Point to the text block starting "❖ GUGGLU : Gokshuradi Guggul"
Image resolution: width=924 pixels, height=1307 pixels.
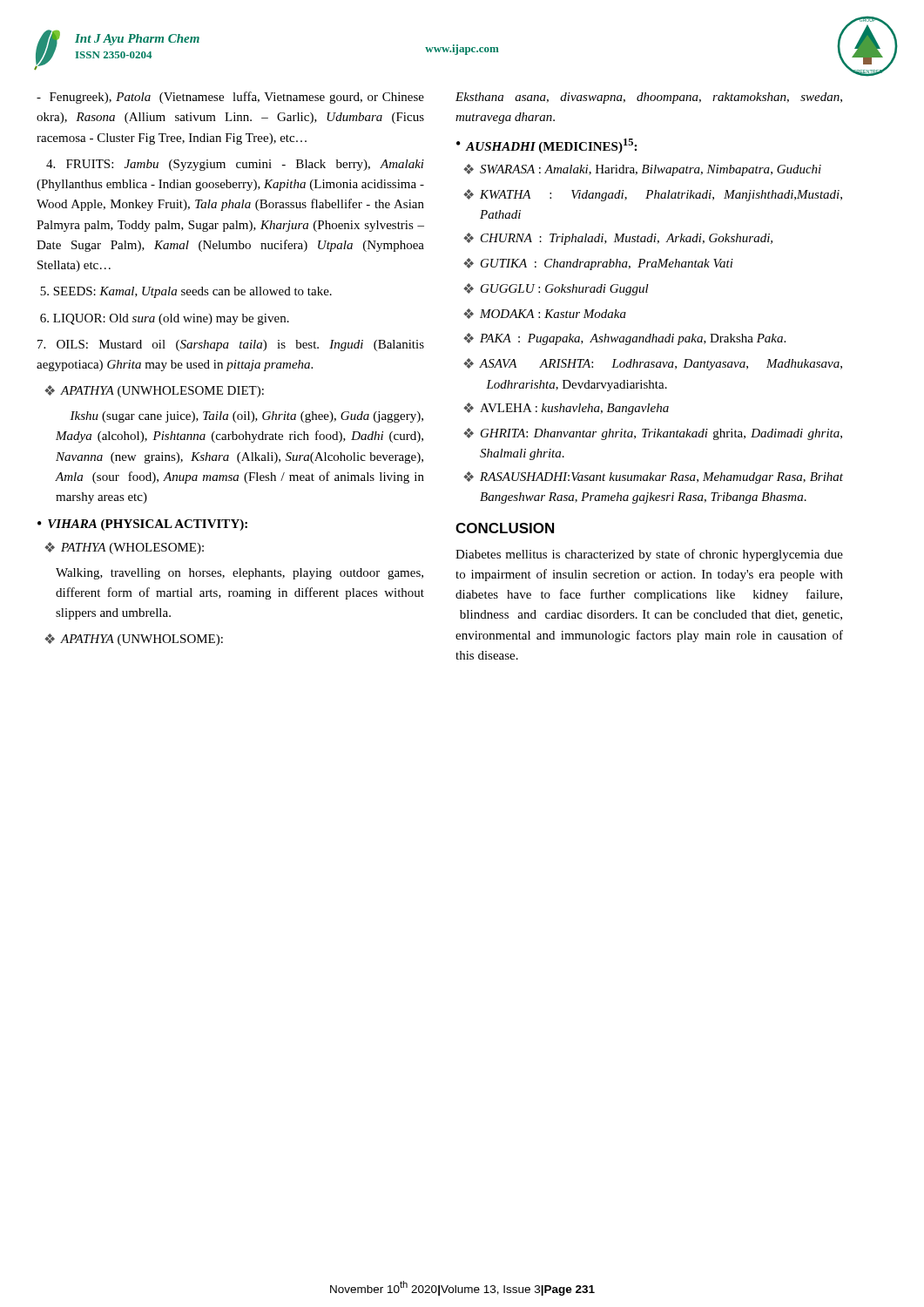click(653, 290)
